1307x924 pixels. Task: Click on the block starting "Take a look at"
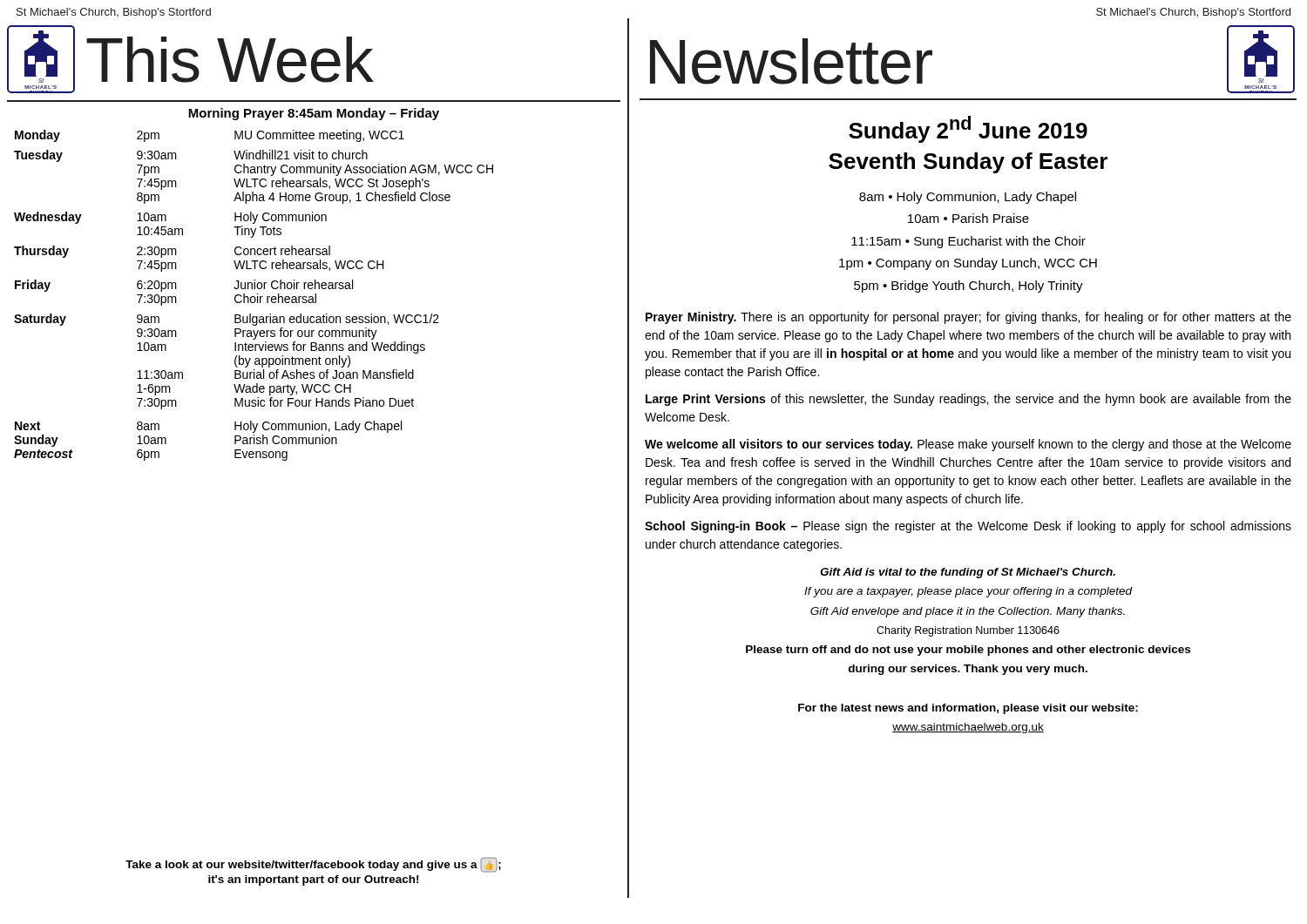coord(314,872)
